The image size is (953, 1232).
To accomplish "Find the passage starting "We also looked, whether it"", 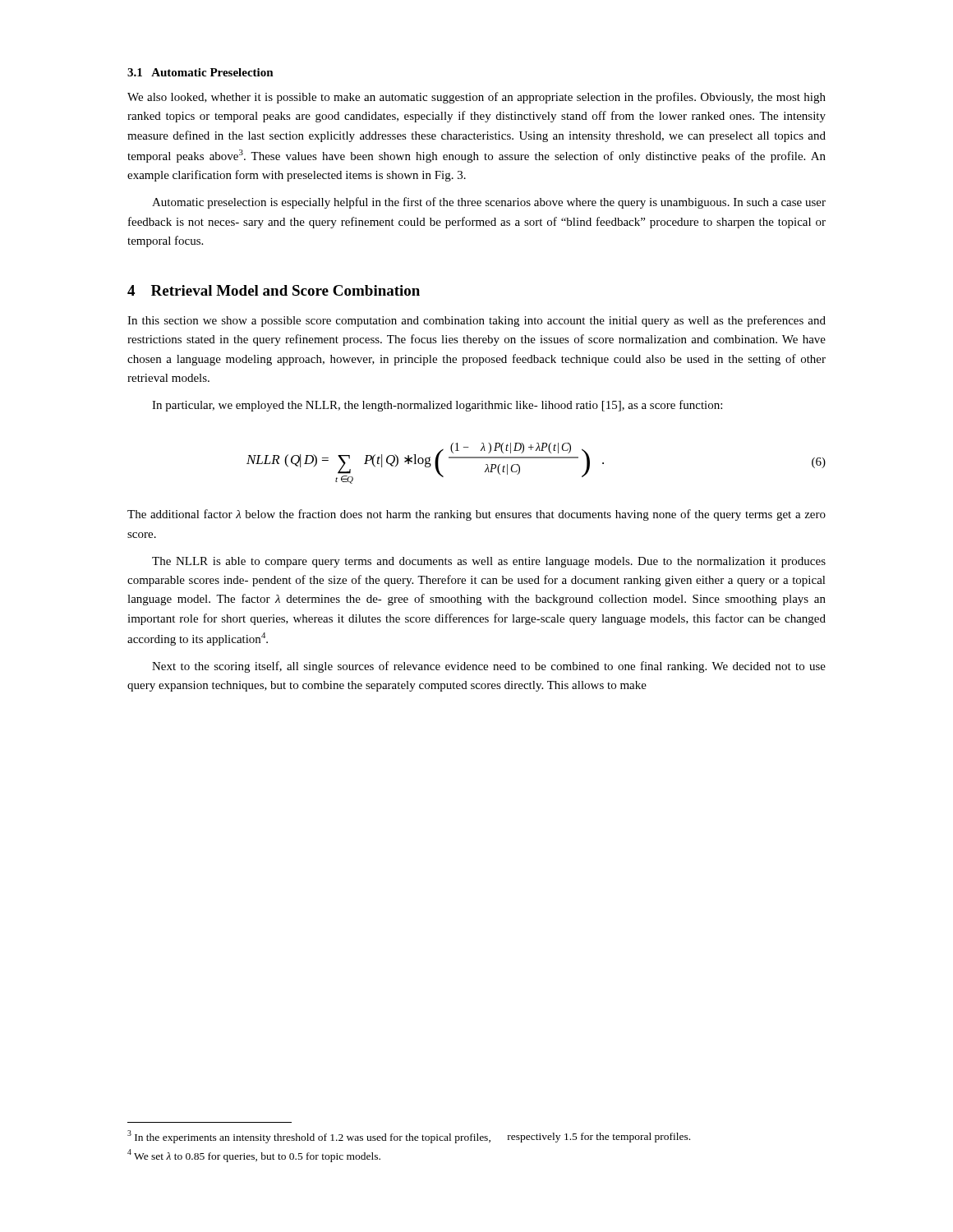I will [x=476, y=136].
